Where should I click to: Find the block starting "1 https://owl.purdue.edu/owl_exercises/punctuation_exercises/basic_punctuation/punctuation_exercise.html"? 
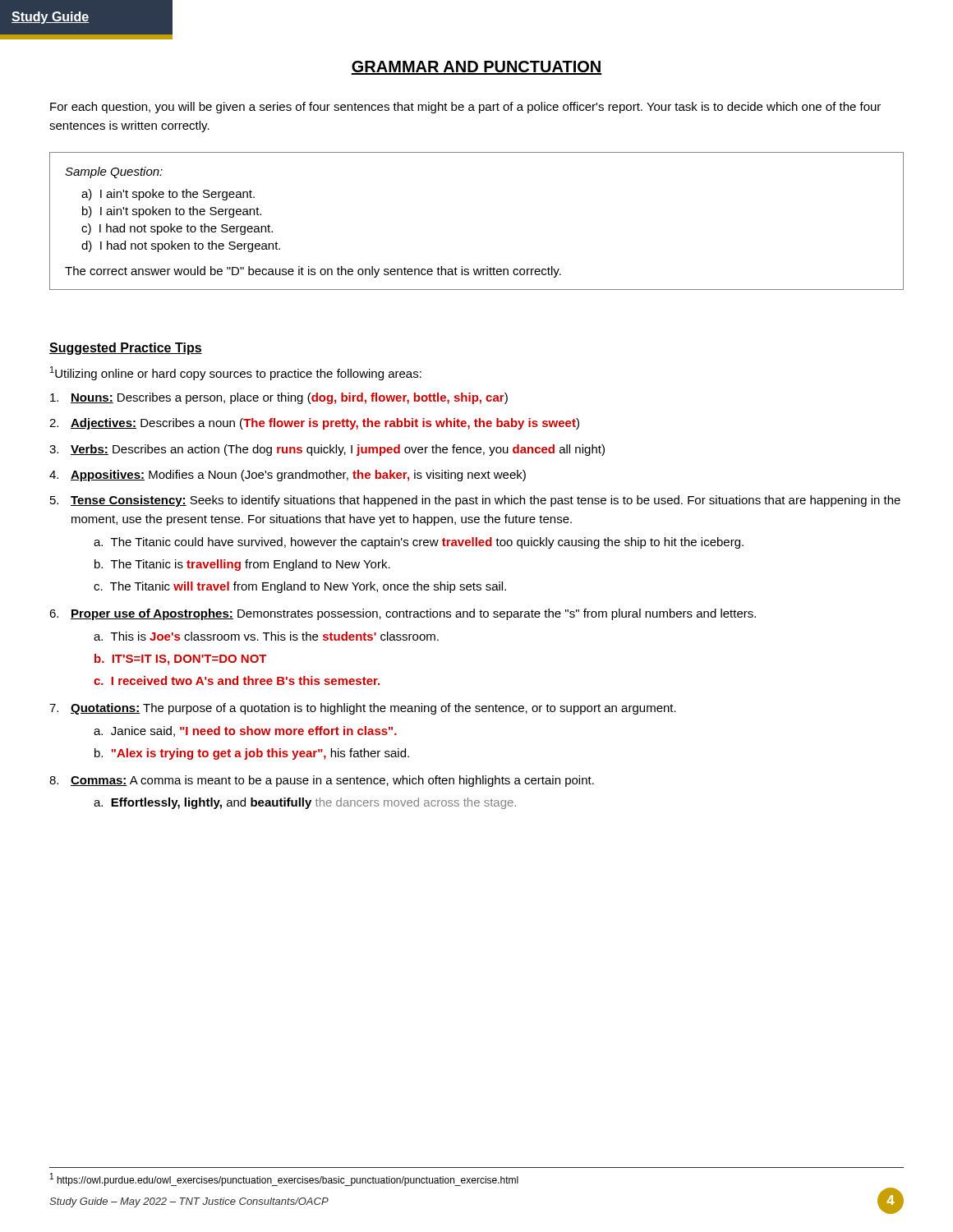pyautogui.click(x=284, y=1179)
